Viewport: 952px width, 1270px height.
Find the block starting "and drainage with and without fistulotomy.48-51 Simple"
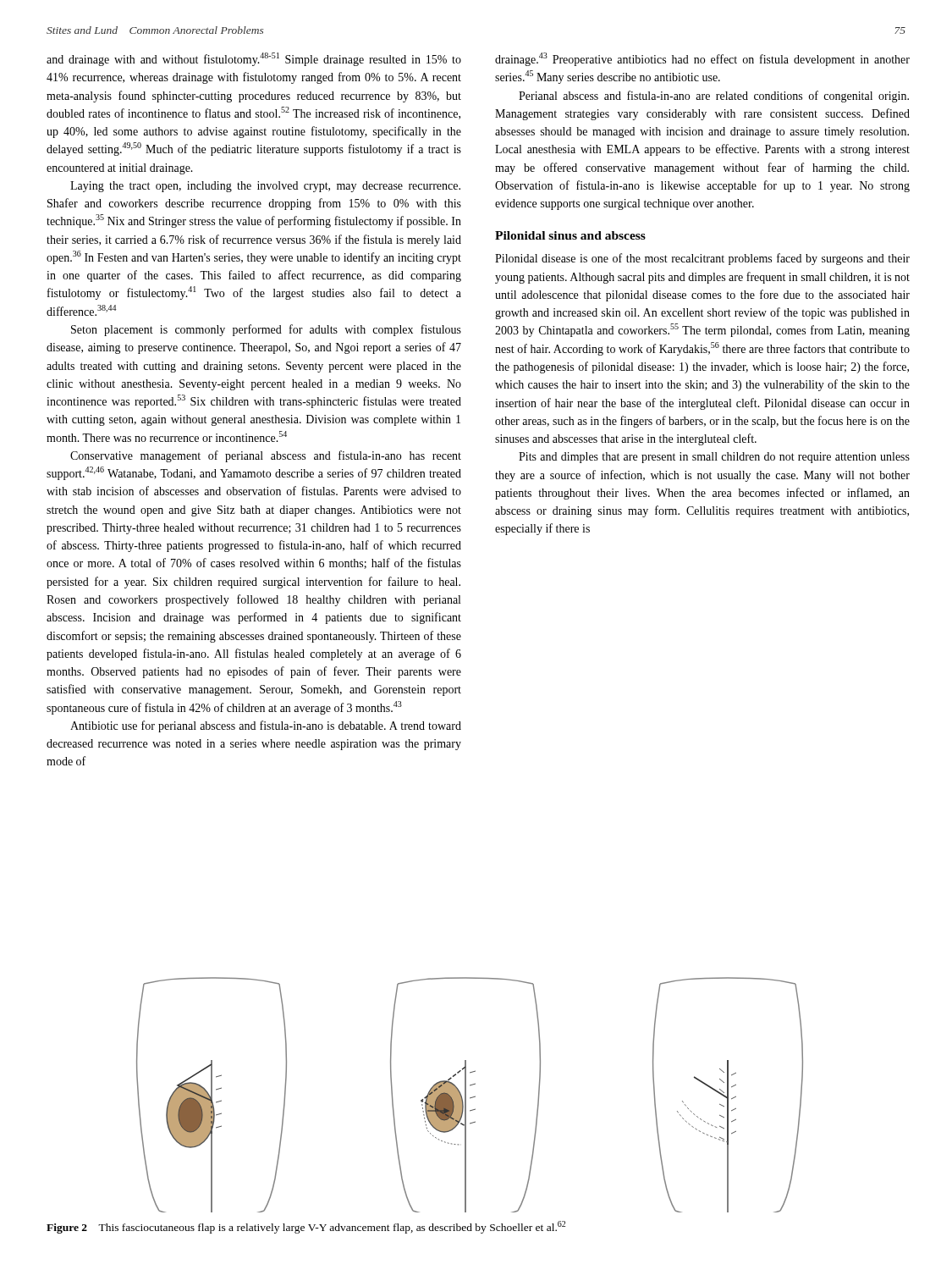coord(254,411)
